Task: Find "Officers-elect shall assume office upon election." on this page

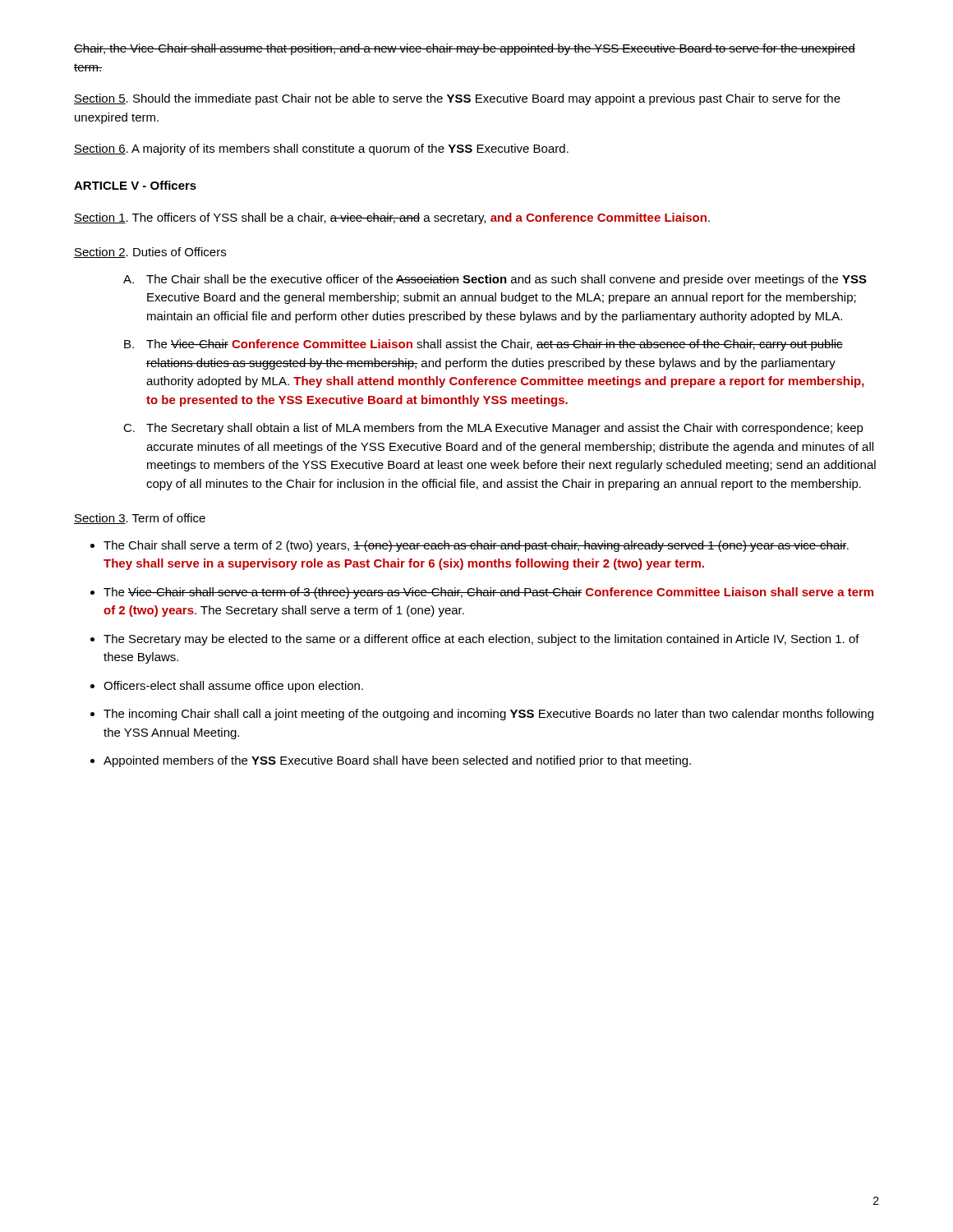Action: coord(234,685)
